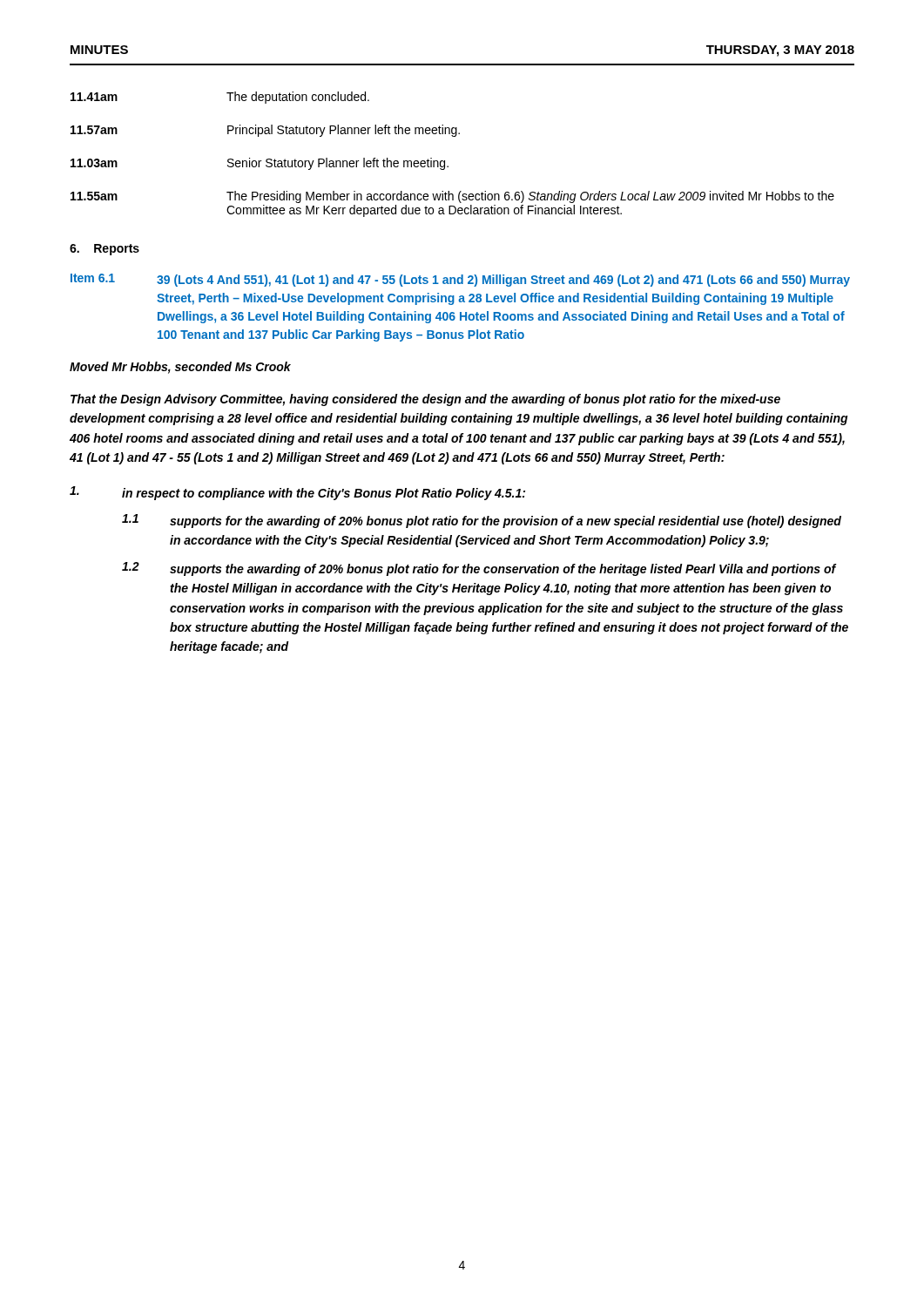Locate the block of text that opens with "in respect to compliance with the"
Screen dimensions: 1307x924
point(298,493)
